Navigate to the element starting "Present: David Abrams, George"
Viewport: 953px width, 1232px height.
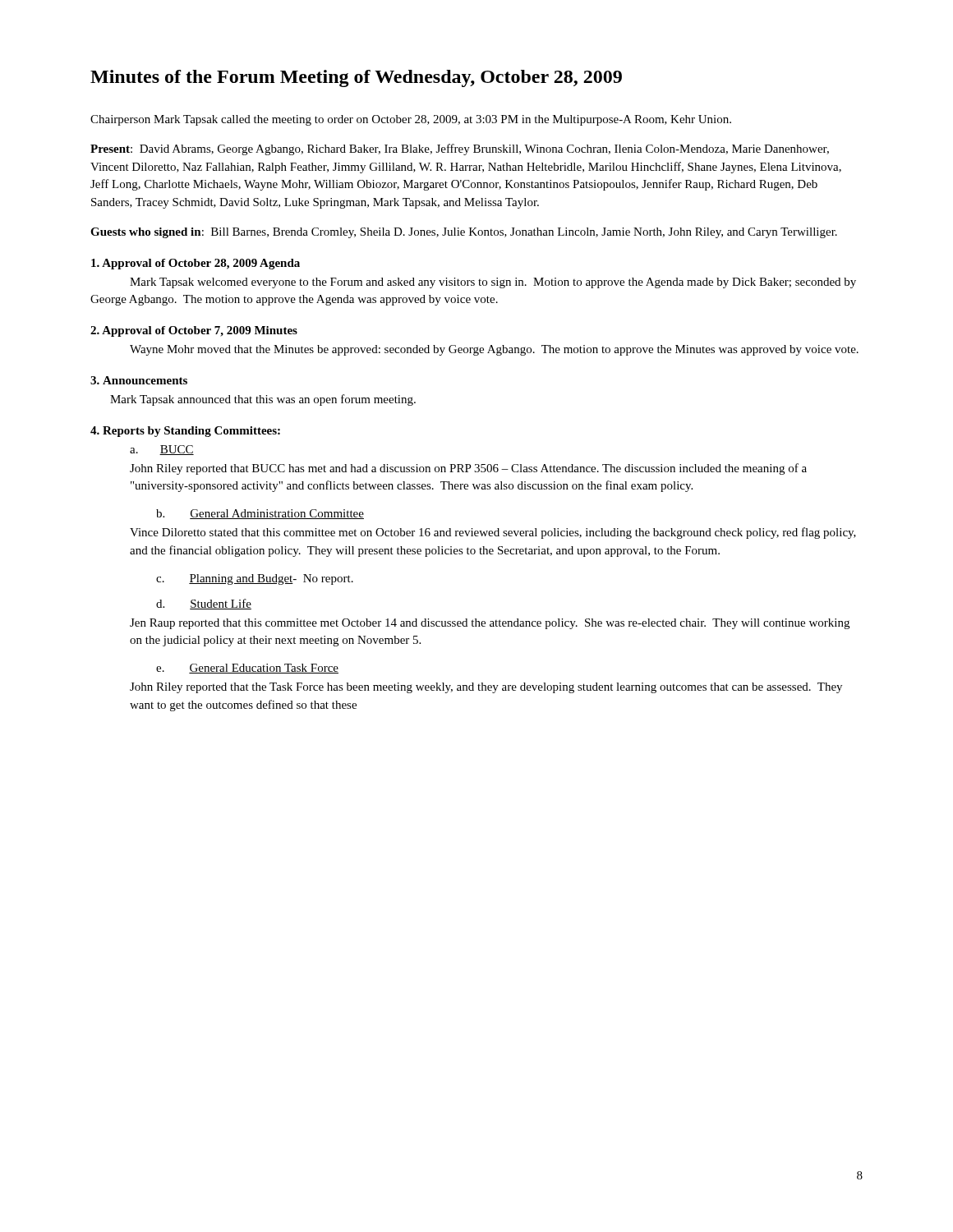coord(466,175)
